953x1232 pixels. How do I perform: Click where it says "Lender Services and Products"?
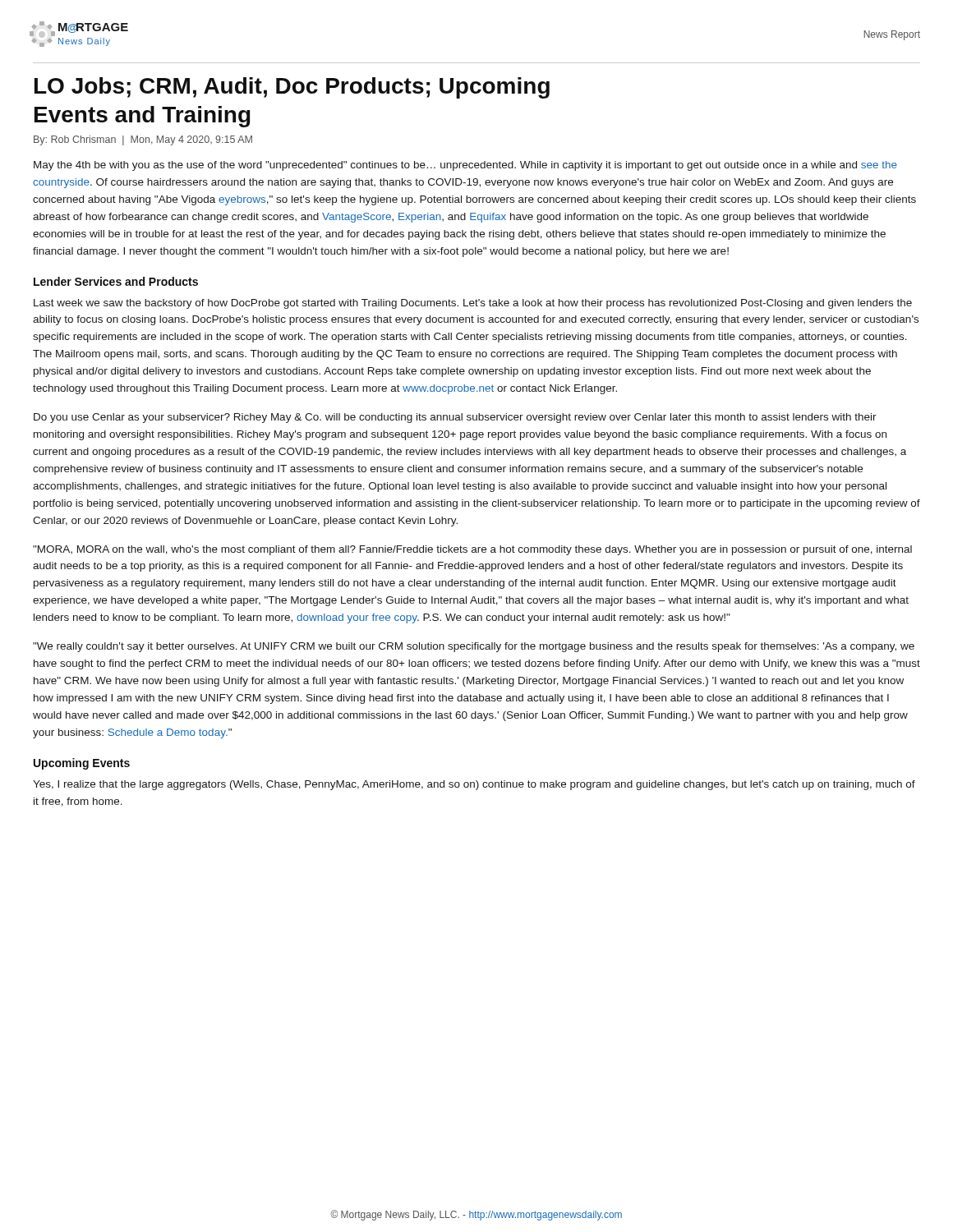(x=116, y=281)
